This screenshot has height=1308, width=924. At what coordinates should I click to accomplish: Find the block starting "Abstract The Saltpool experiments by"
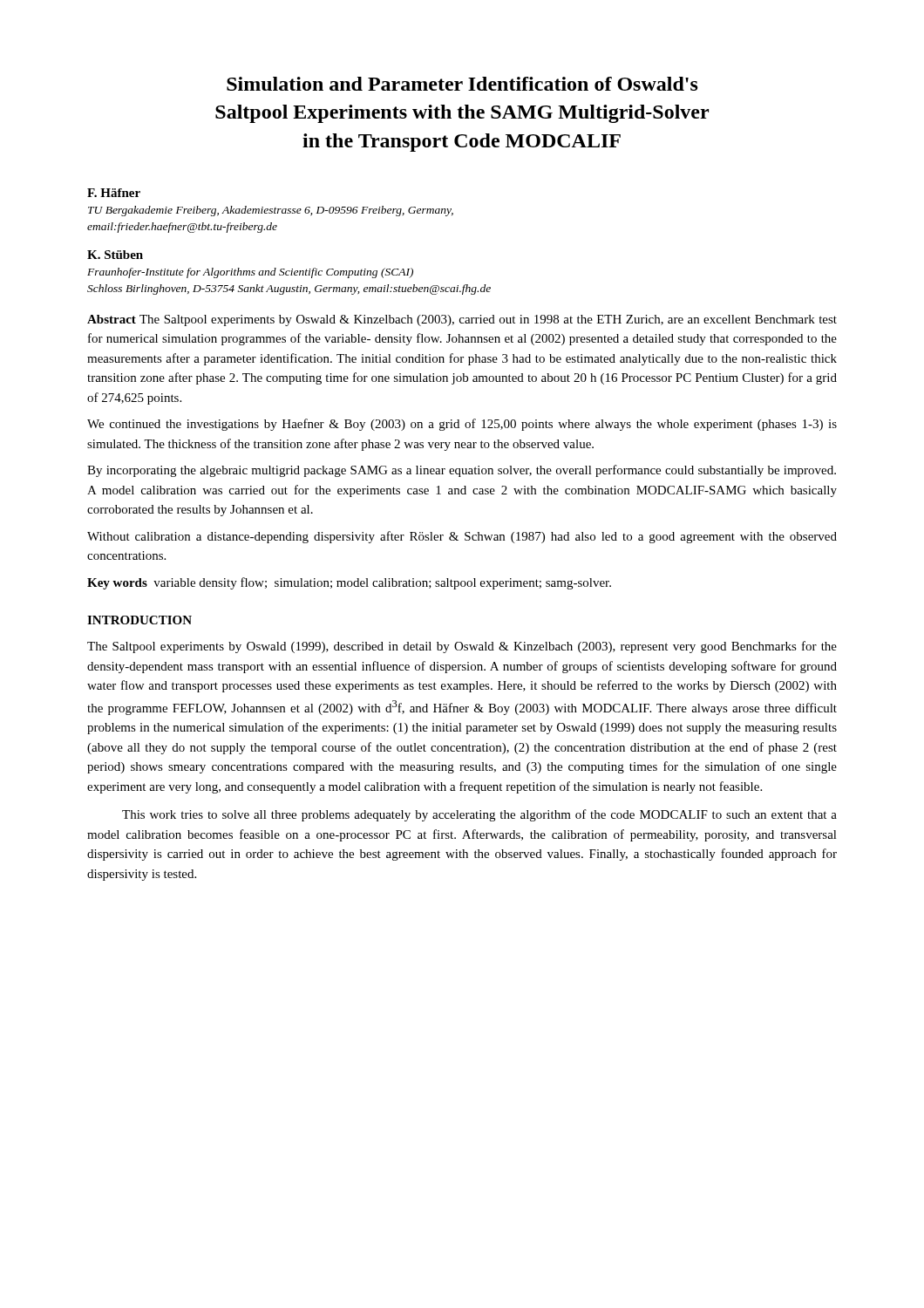[462, 451]
